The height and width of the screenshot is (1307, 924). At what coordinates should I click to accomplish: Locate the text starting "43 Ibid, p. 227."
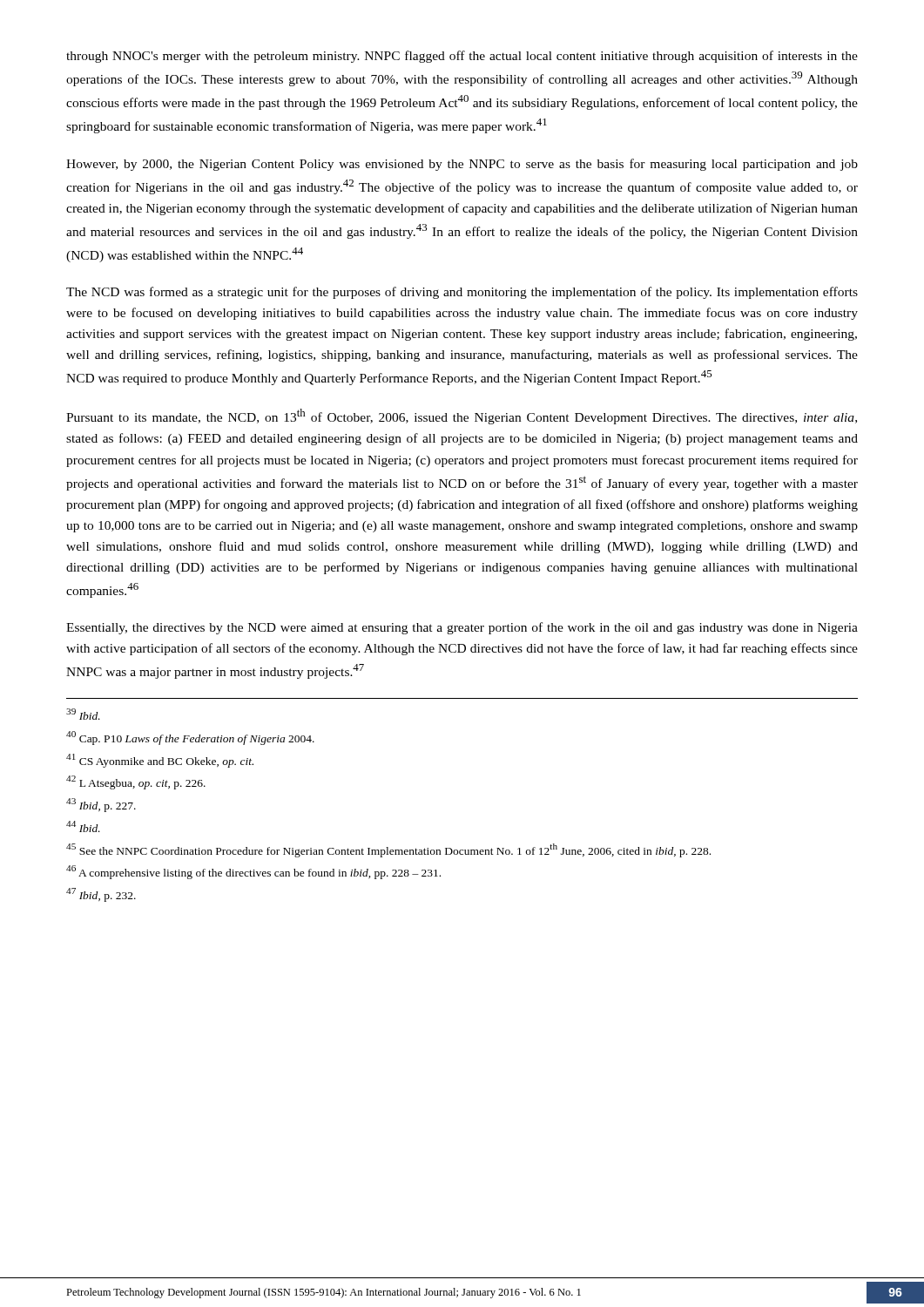tap(101, 804)
